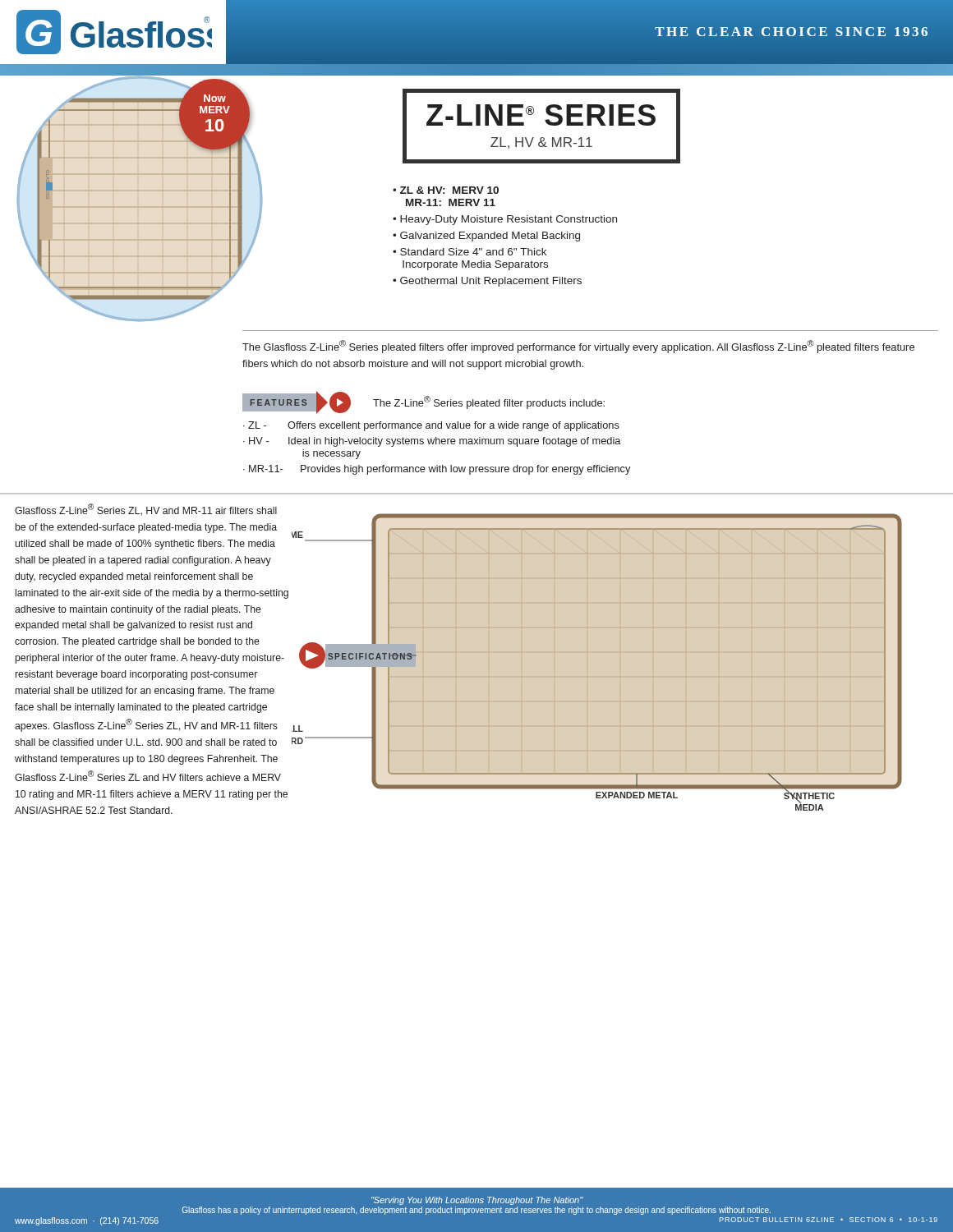Find the engineering diagram

pyautogui.click(x=616, y=655)
